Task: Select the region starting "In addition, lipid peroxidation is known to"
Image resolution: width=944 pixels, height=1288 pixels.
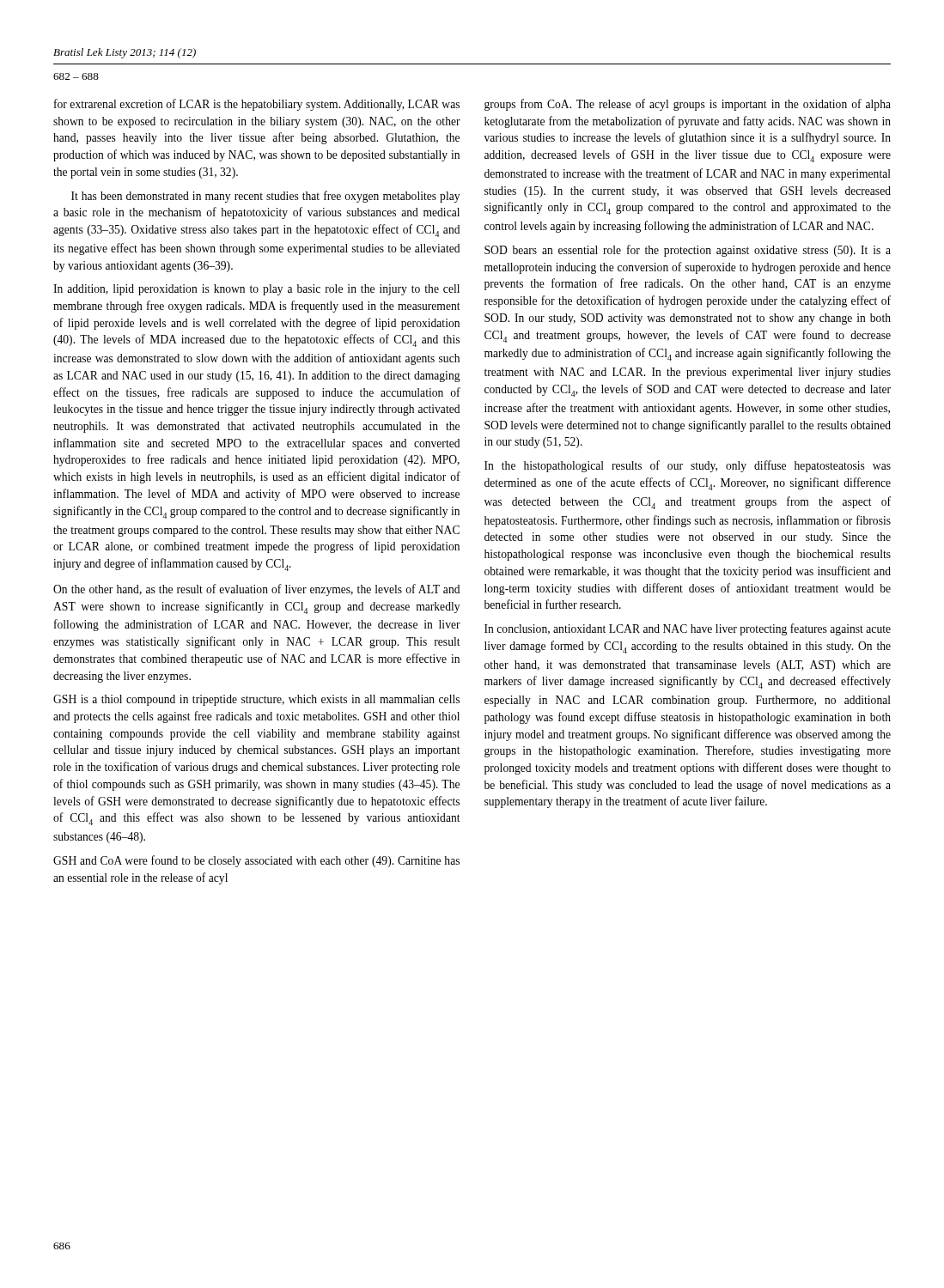Action: pos(257,428)
